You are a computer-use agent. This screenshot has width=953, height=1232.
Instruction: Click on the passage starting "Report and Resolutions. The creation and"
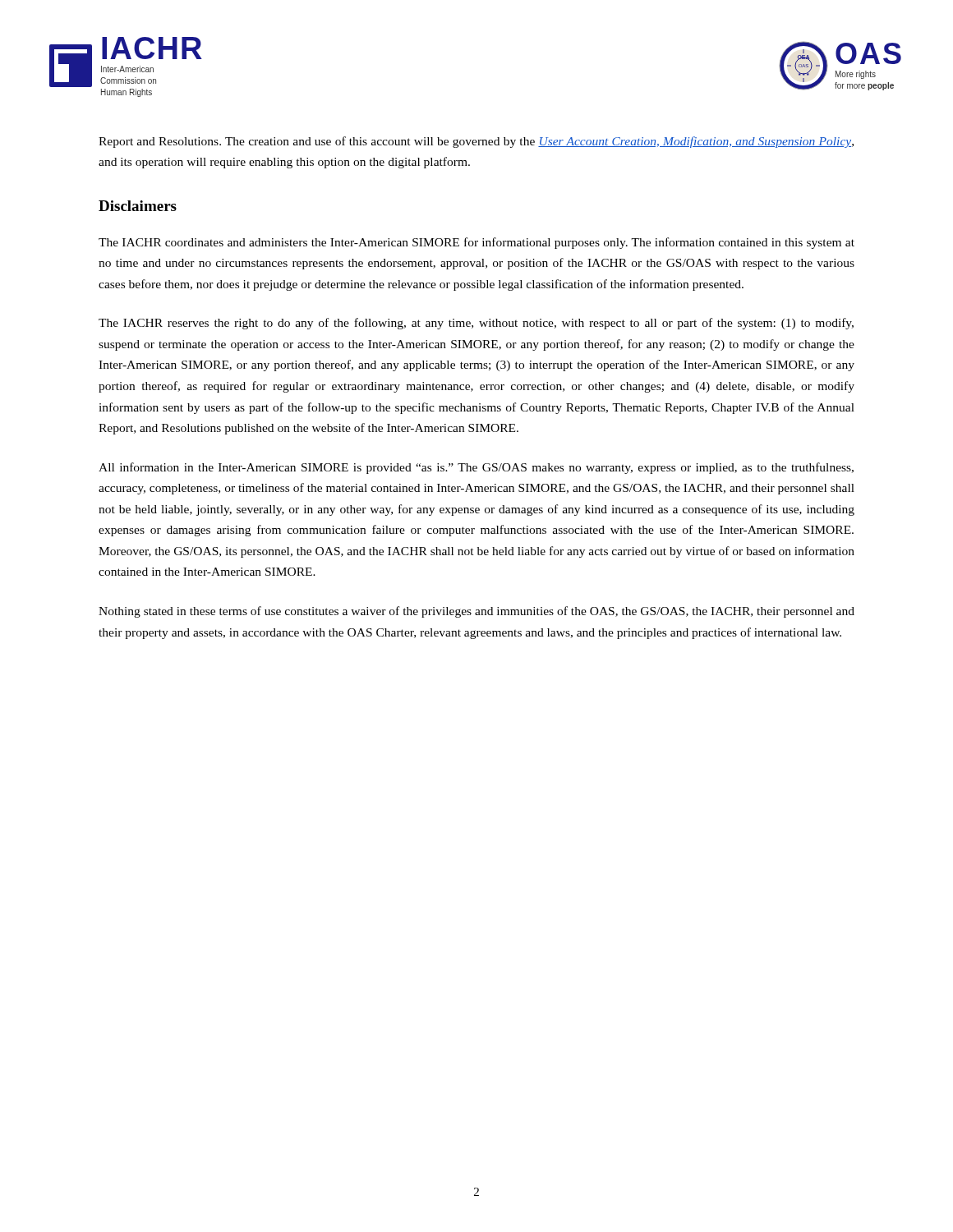click(476, 151)
